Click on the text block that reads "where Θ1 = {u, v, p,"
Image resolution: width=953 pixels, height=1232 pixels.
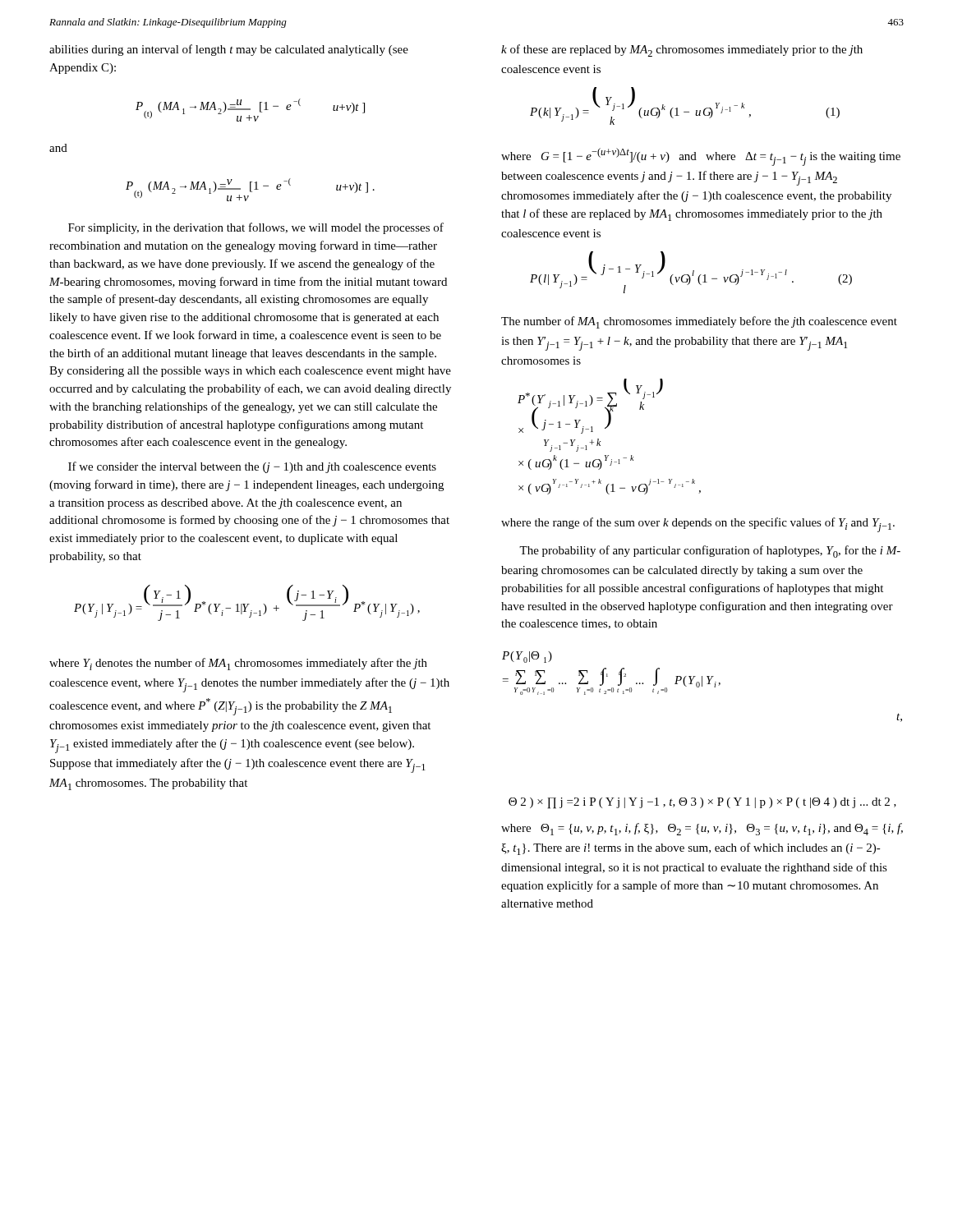pos(702,865)
